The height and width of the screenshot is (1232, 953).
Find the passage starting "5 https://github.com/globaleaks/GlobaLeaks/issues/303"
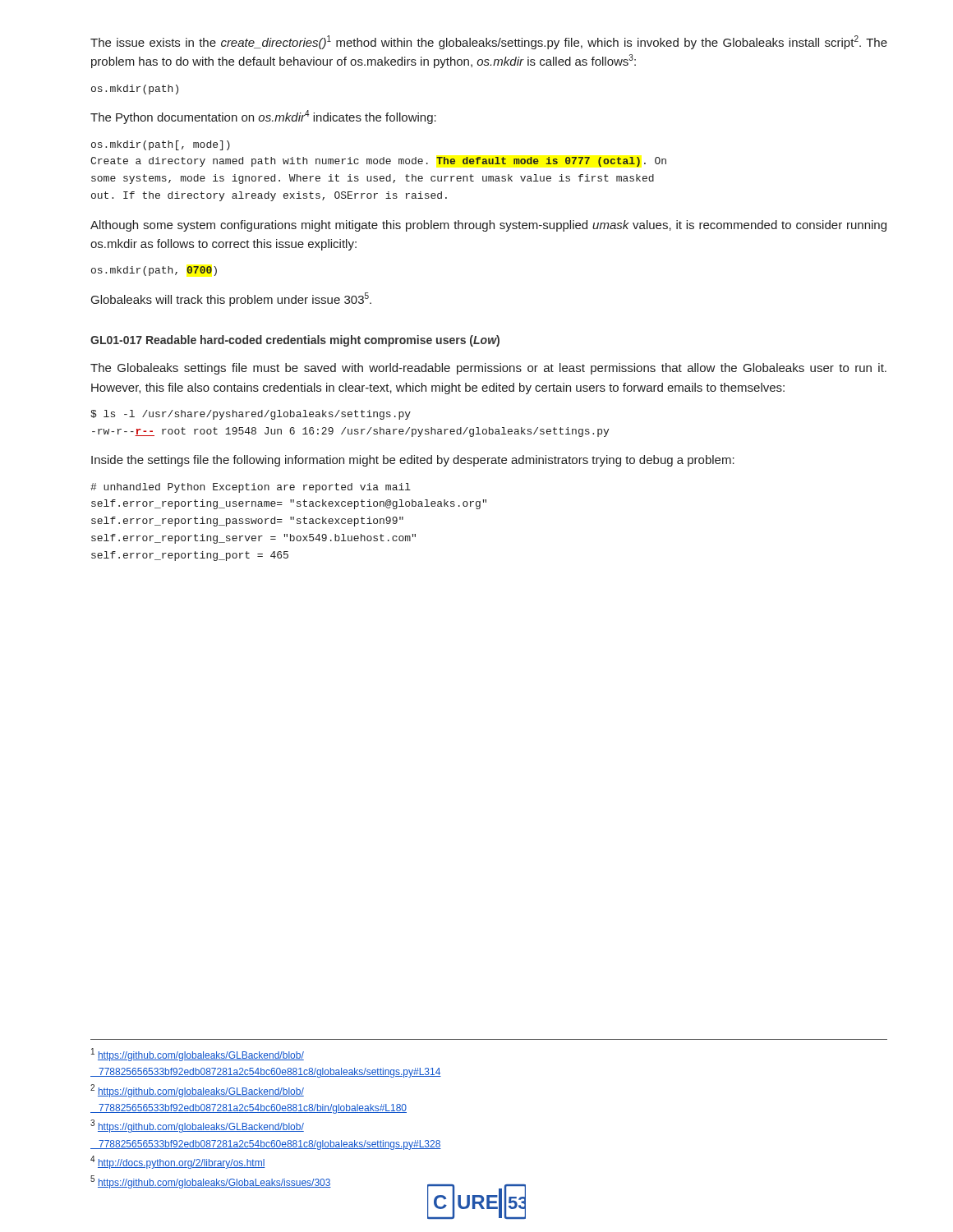(210, 1181)
